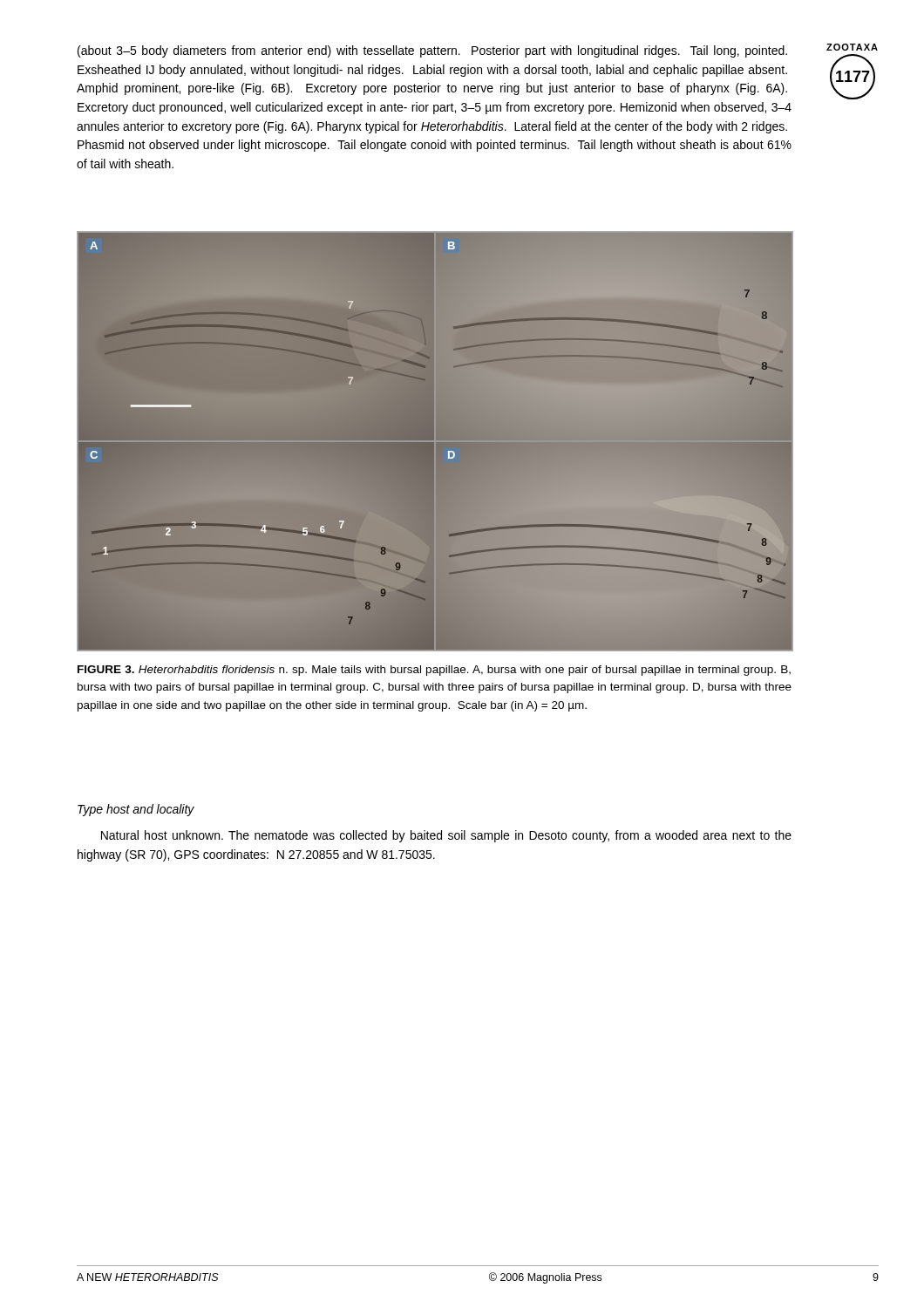Point to the region starting "Natural host unknown. The nematode was collected"
The image size is (924, 1308).
[434, 845]
